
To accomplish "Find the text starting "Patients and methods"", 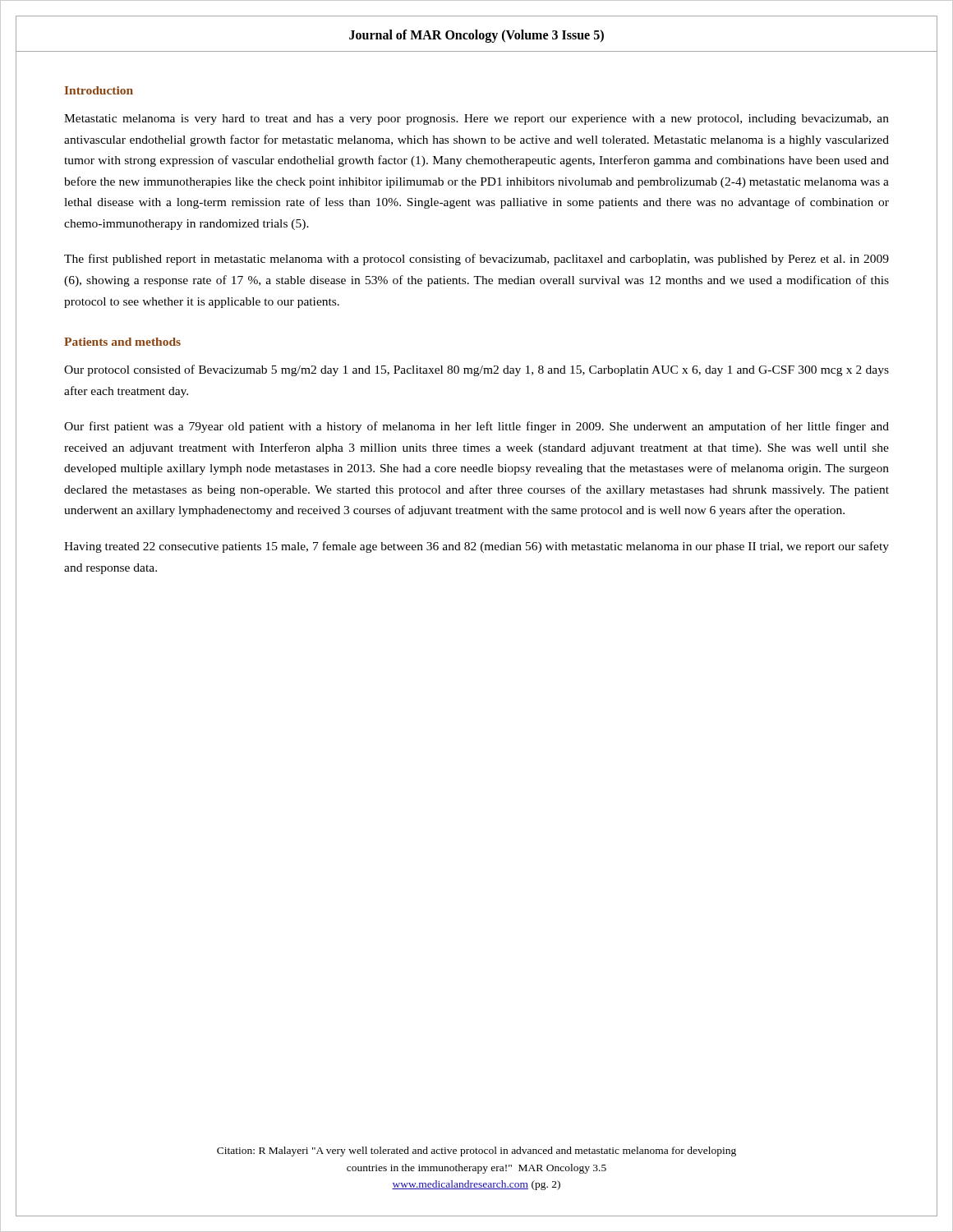I will 122,341.
